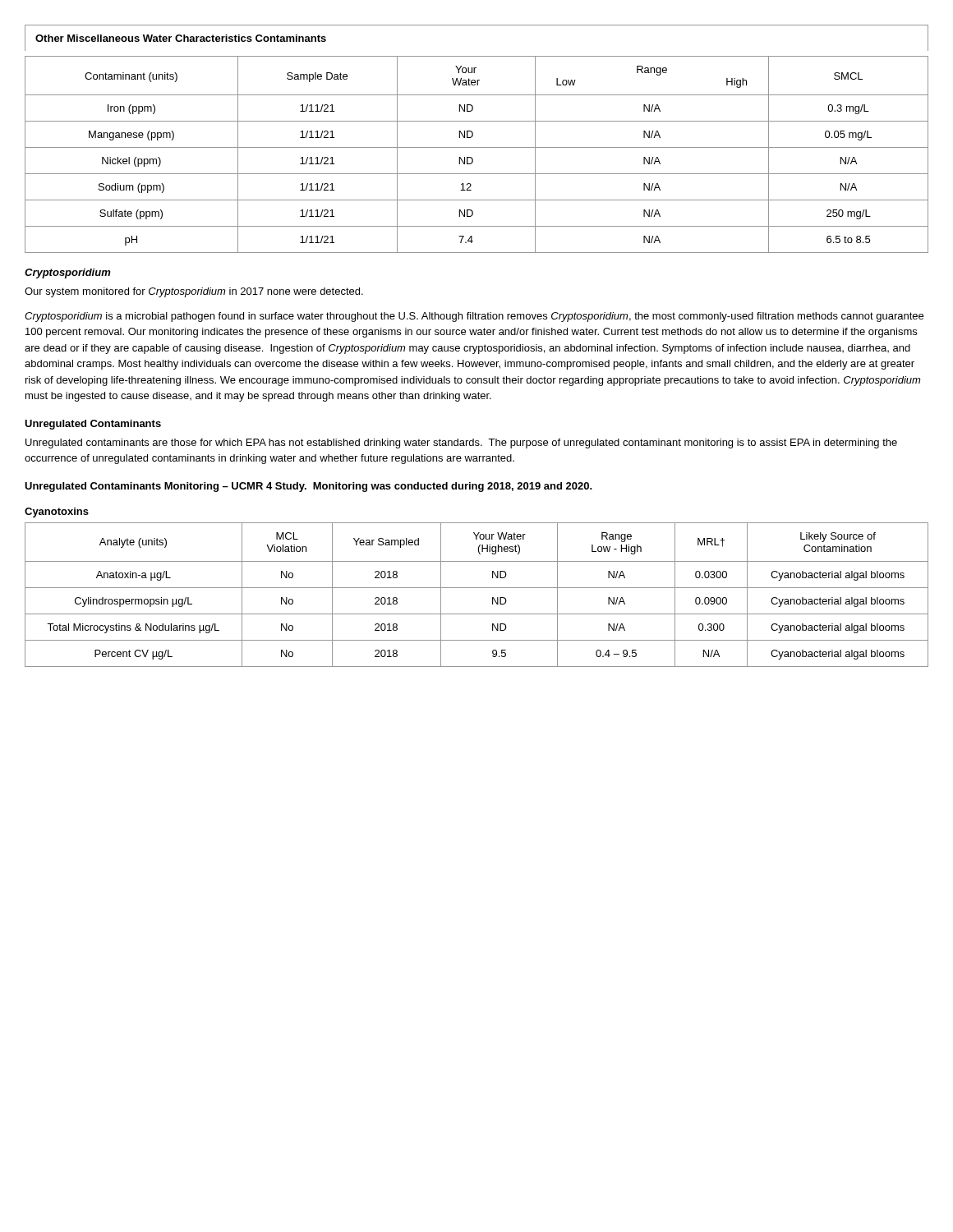Find the text block with the text "Unregulated contaminants are those for which EPA"

click(461, 450)
